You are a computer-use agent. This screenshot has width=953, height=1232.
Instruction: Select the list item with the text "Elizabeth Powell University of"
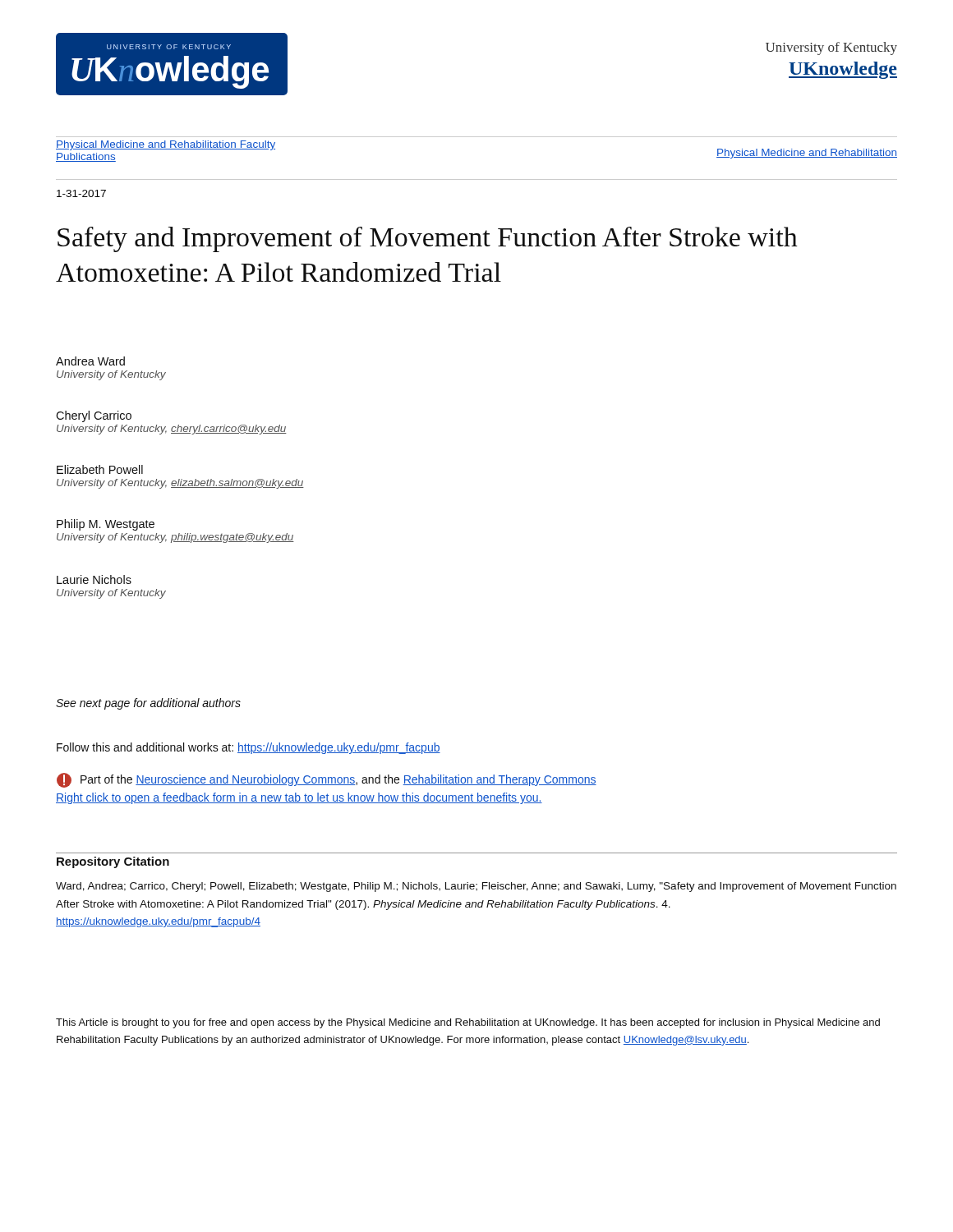180,476
